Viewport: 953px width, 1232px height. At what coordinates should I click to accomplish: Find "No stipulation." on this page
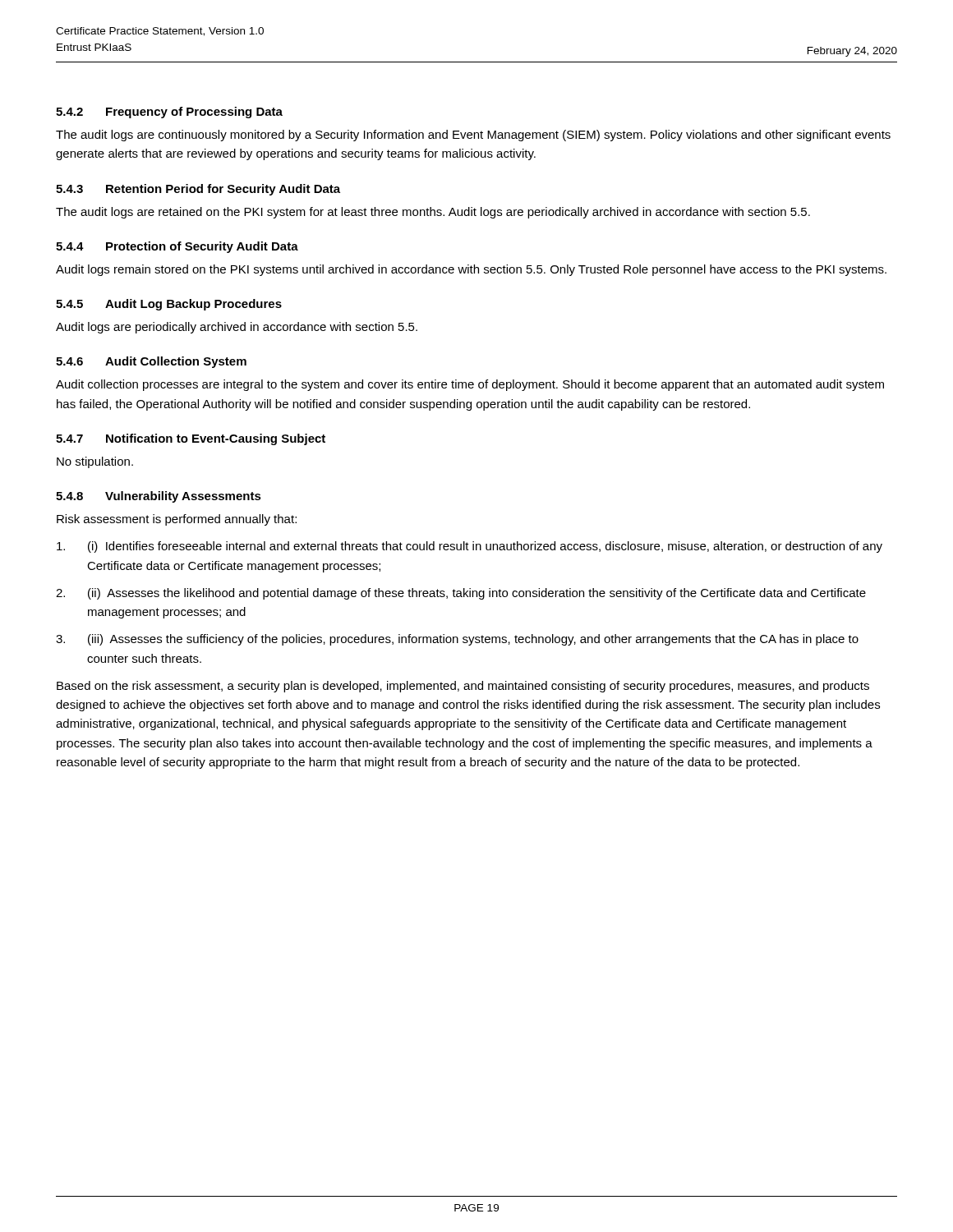click(x=95, y=462)
